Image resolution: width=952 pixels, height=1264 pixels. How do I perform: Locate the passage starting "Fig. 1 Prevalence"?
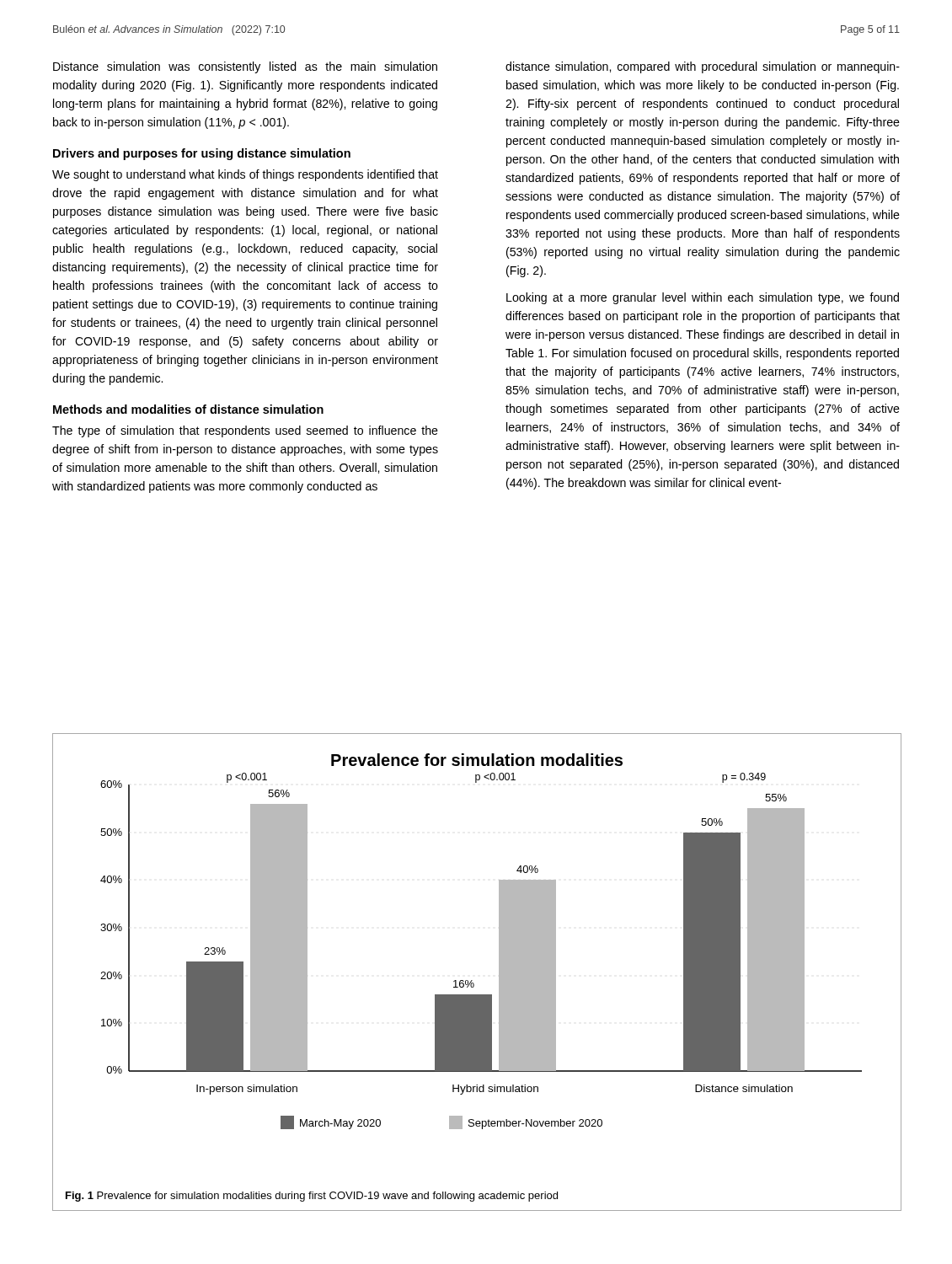pos(312,1195)
